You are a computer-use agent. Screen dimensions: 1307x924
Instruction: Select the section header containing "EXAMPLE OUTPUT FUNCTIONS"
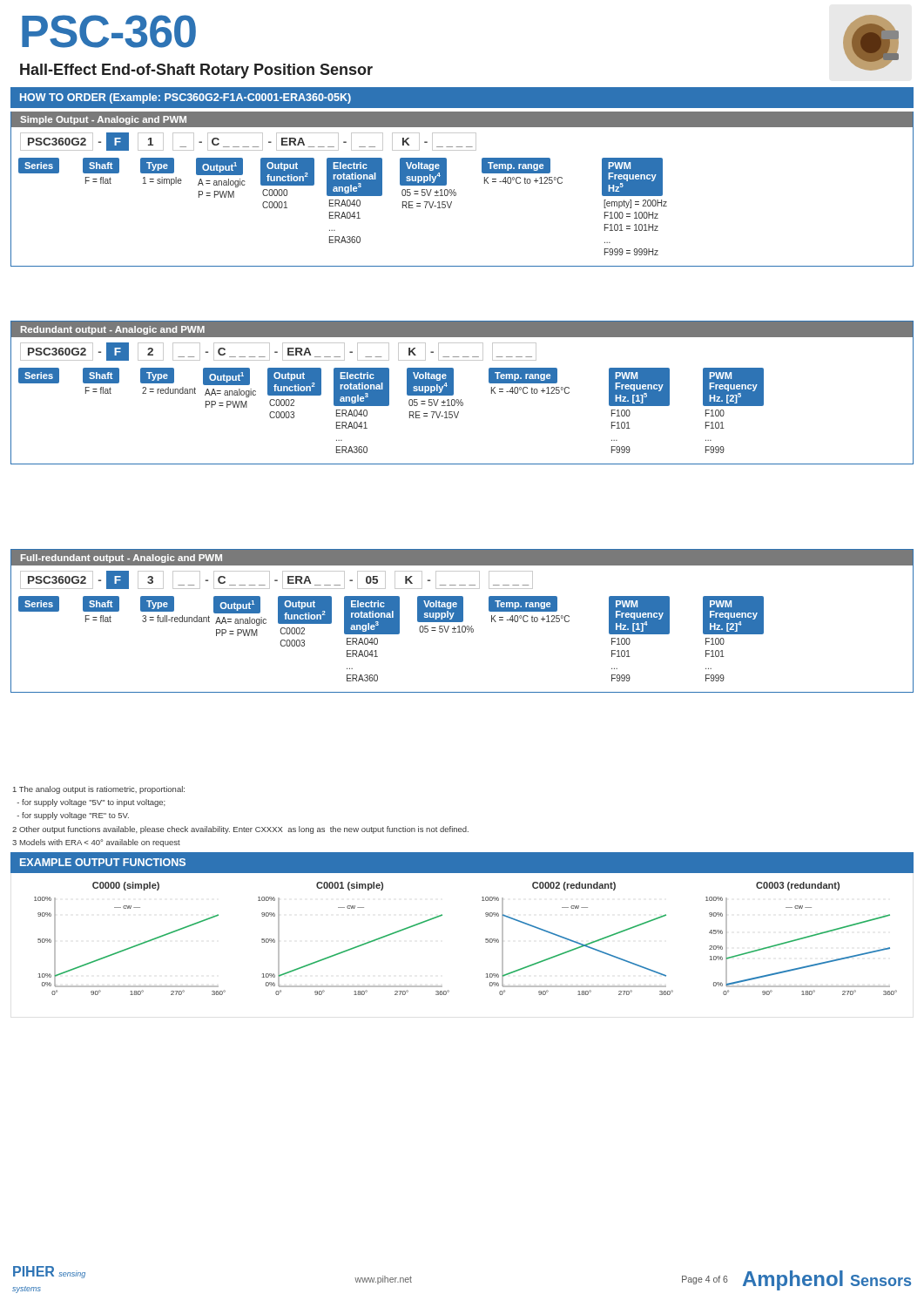[x=103, y=863]
